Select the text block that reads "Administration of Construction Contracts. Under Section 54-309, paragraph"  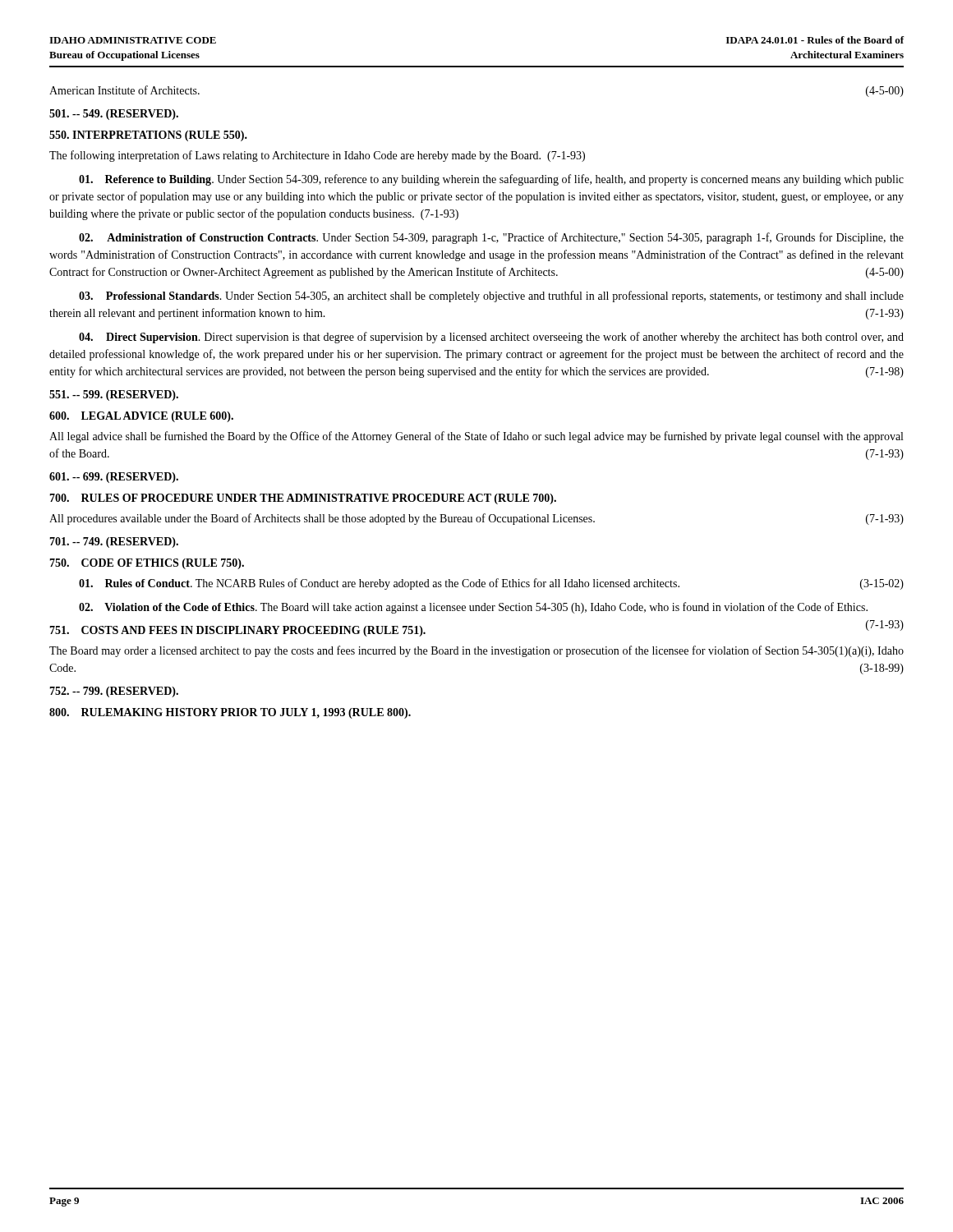pyautogui.click(x=476, y=256)
